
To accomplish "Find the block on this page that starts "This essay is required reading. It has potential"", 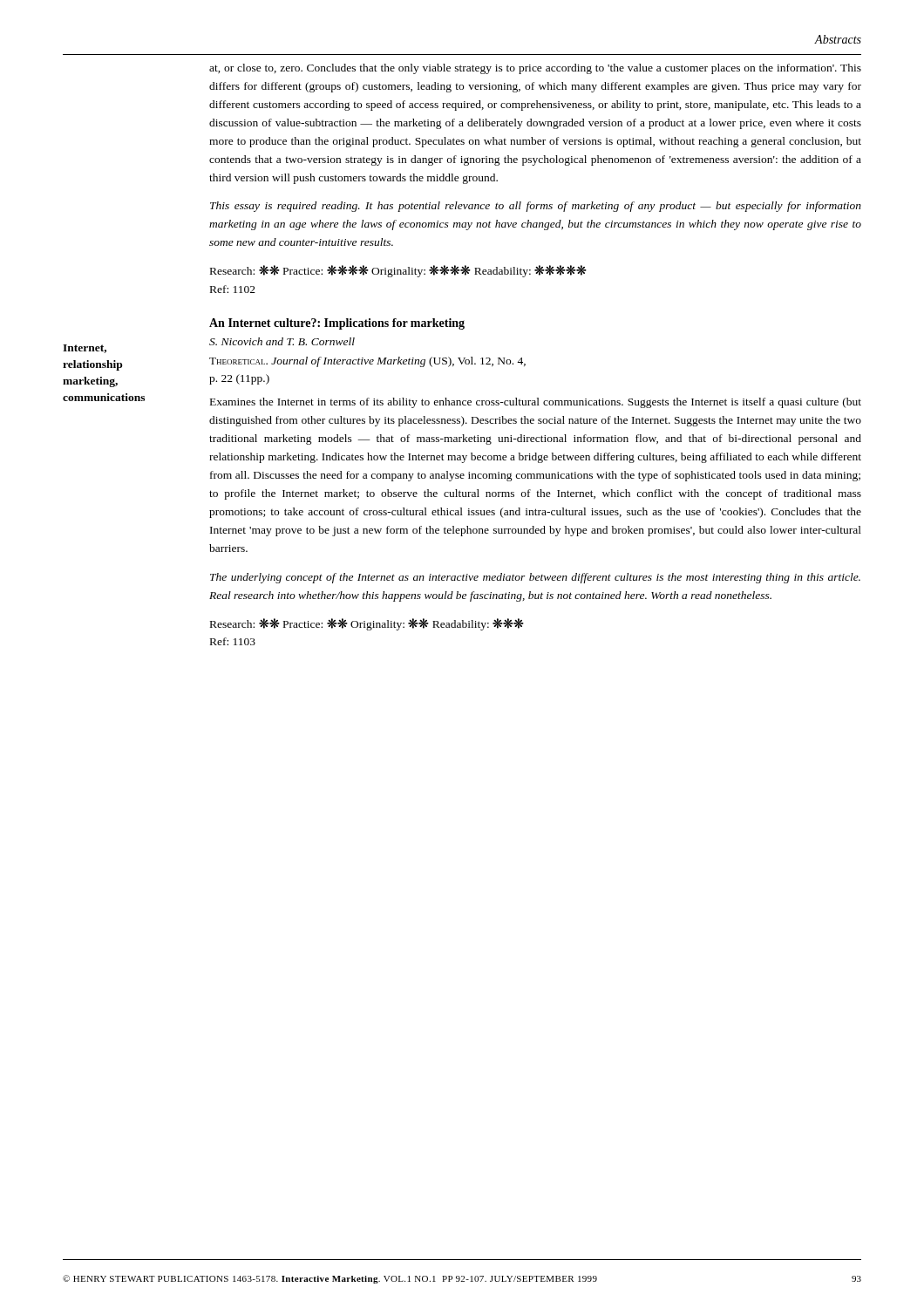I will tap(535, 224).
